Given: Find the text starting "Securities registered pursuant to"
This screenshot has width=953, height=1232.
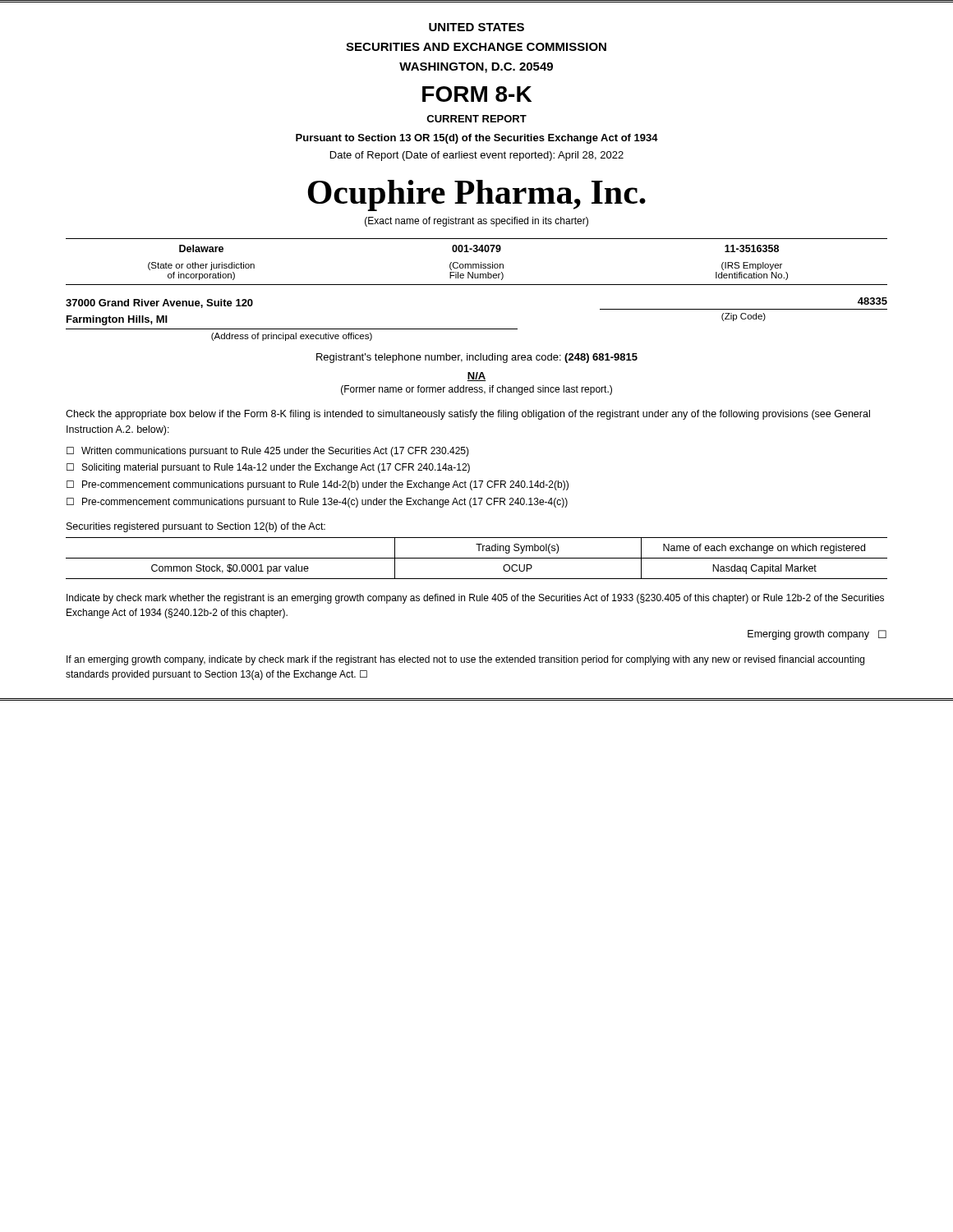Looking at the screenshot, I should click(196, 526).
